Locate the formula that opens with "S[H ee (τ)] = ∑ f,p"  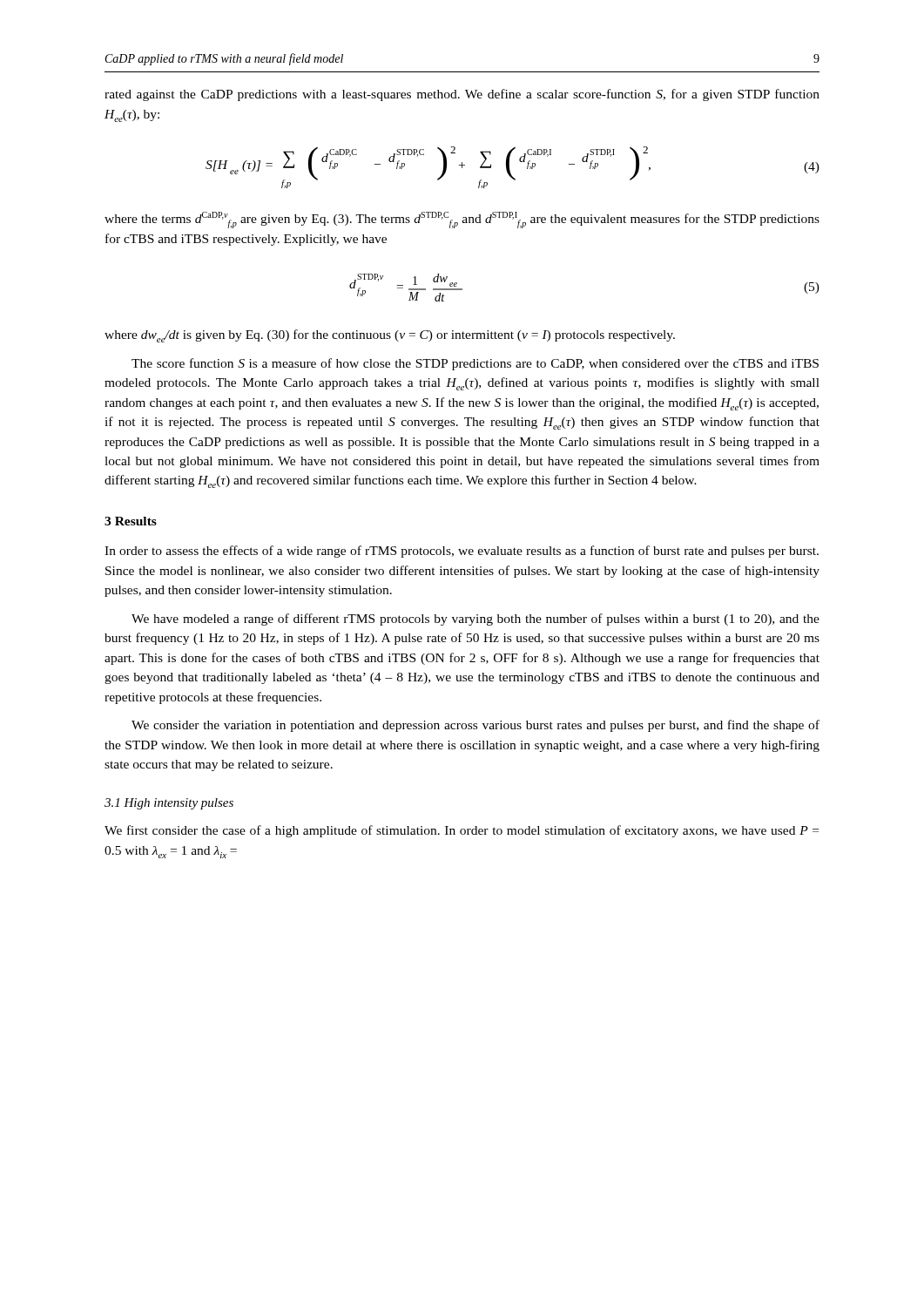(462, 167)
